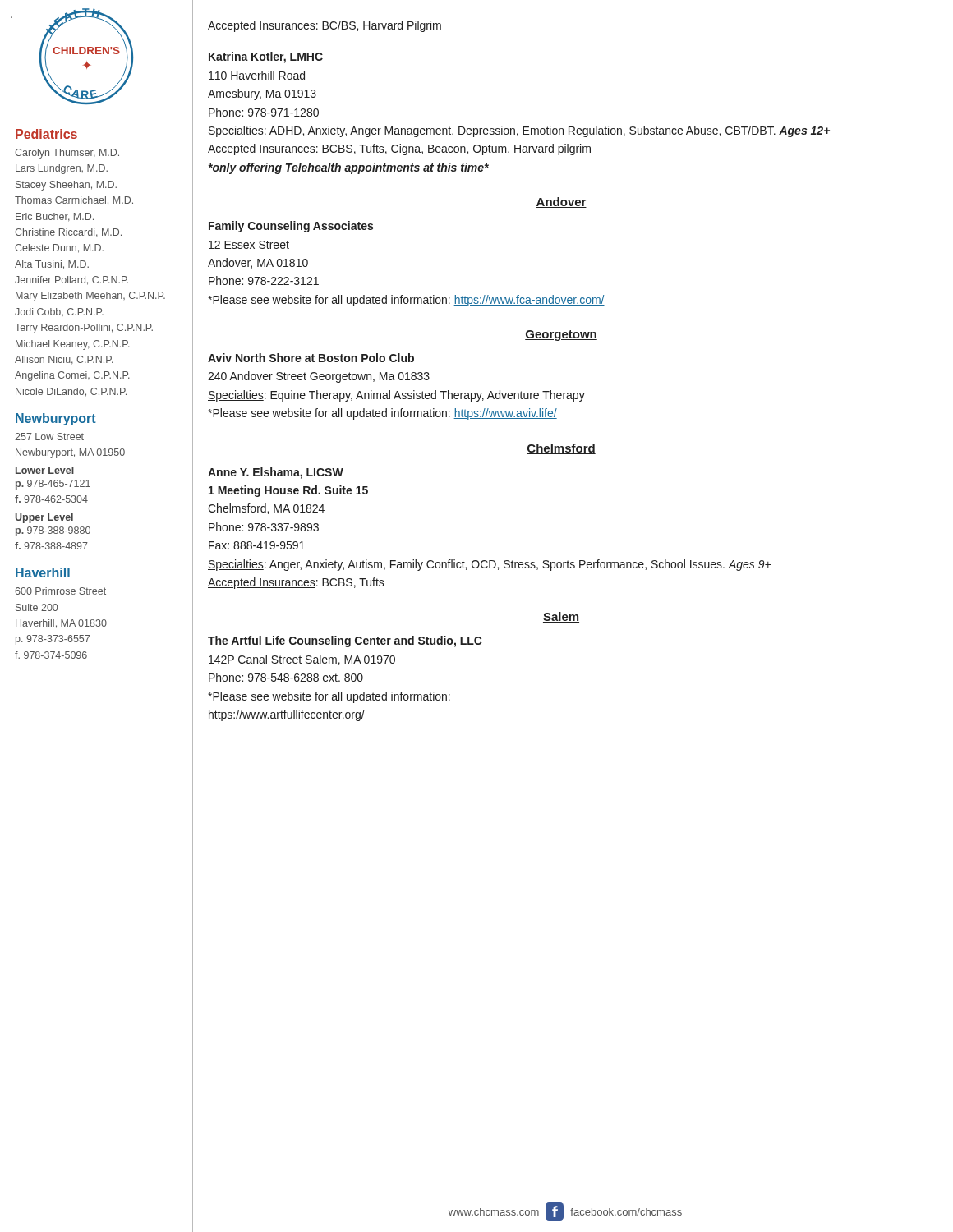Click the passage that begins "Family Counseling Associates 12 Essex Street Andover, MA"
The height and width of the screenshot is (1232, 953).
point(291,227)
